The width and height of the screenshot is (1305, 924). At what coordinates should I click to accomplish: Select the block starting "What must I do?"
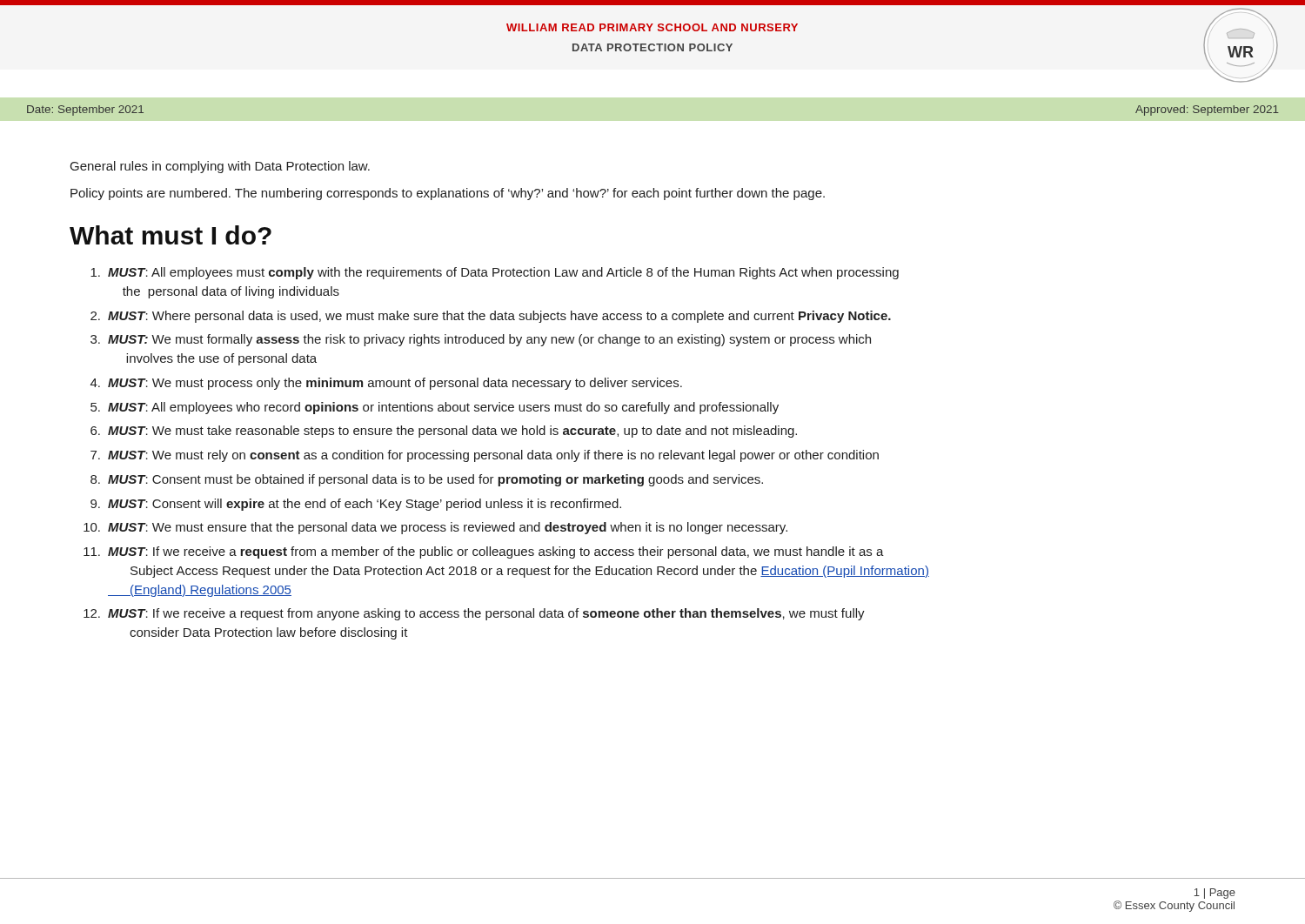(x=171, y=235)
